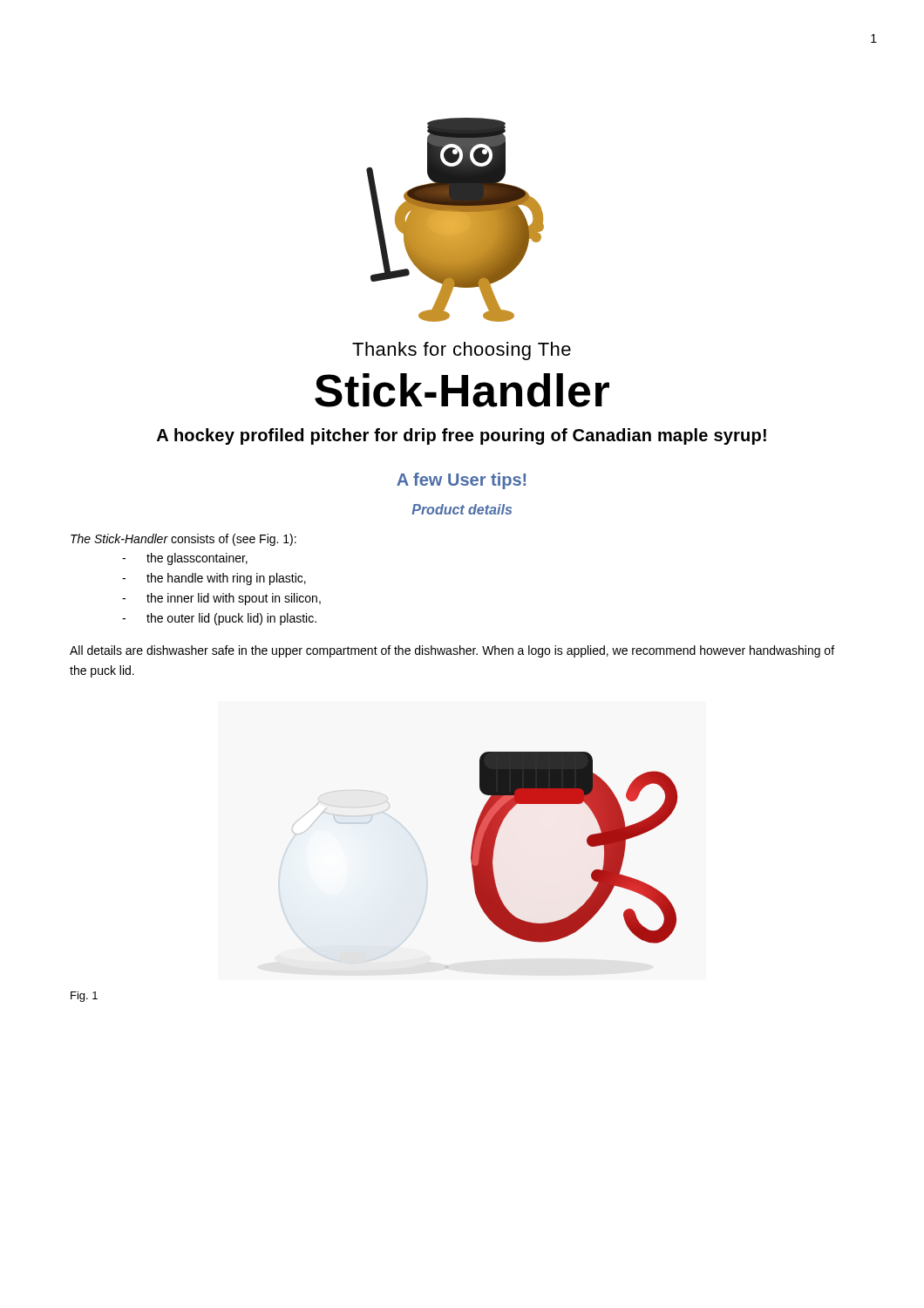Find "- the handle with ring in plastic," on this page
The width and height of the screenshot is (924, 1308).
(214, 579)
